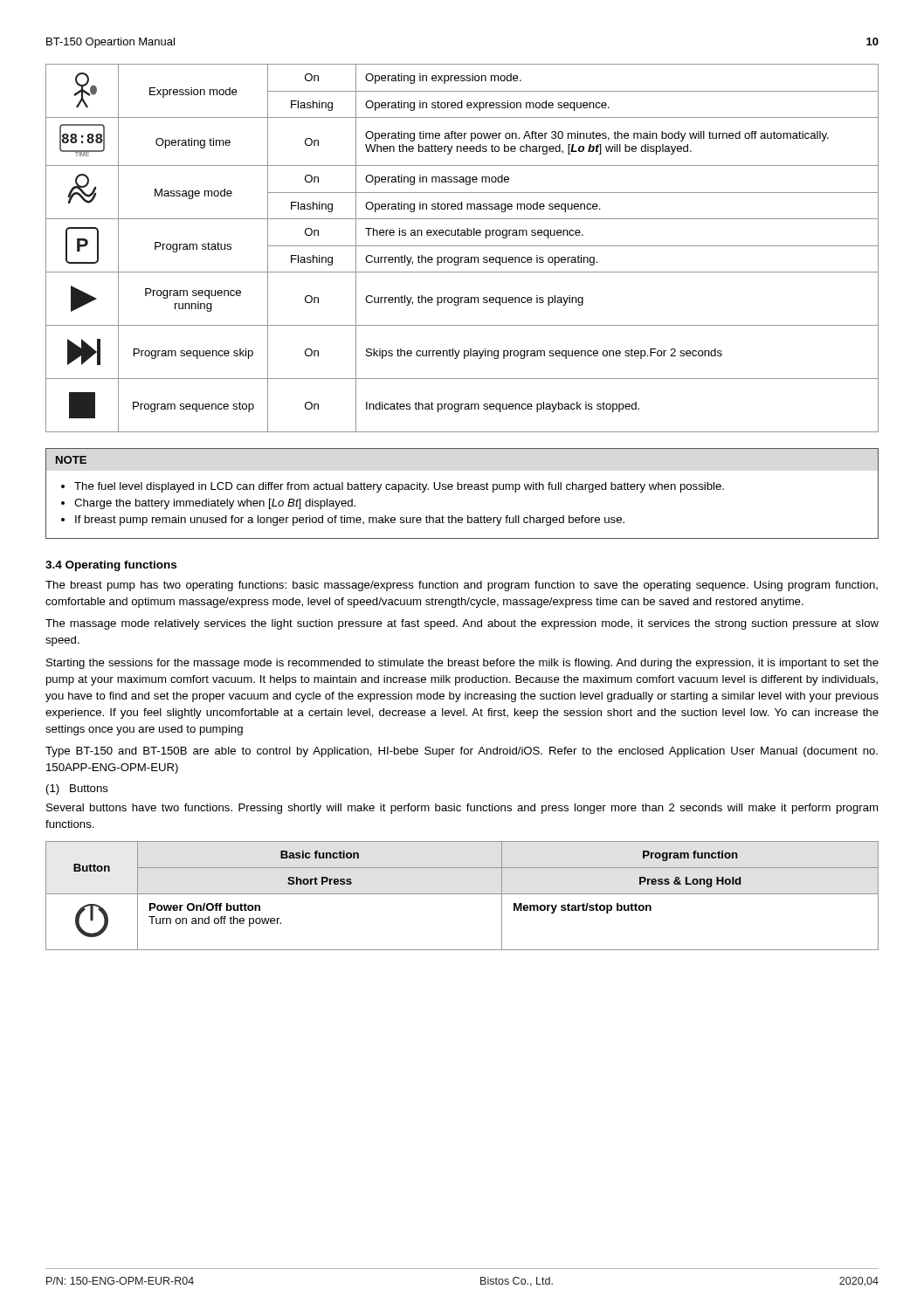
Task: Click on the element starting "Several buttons have two functions. Pressing shortly"
Action: (x=462, y=815)
